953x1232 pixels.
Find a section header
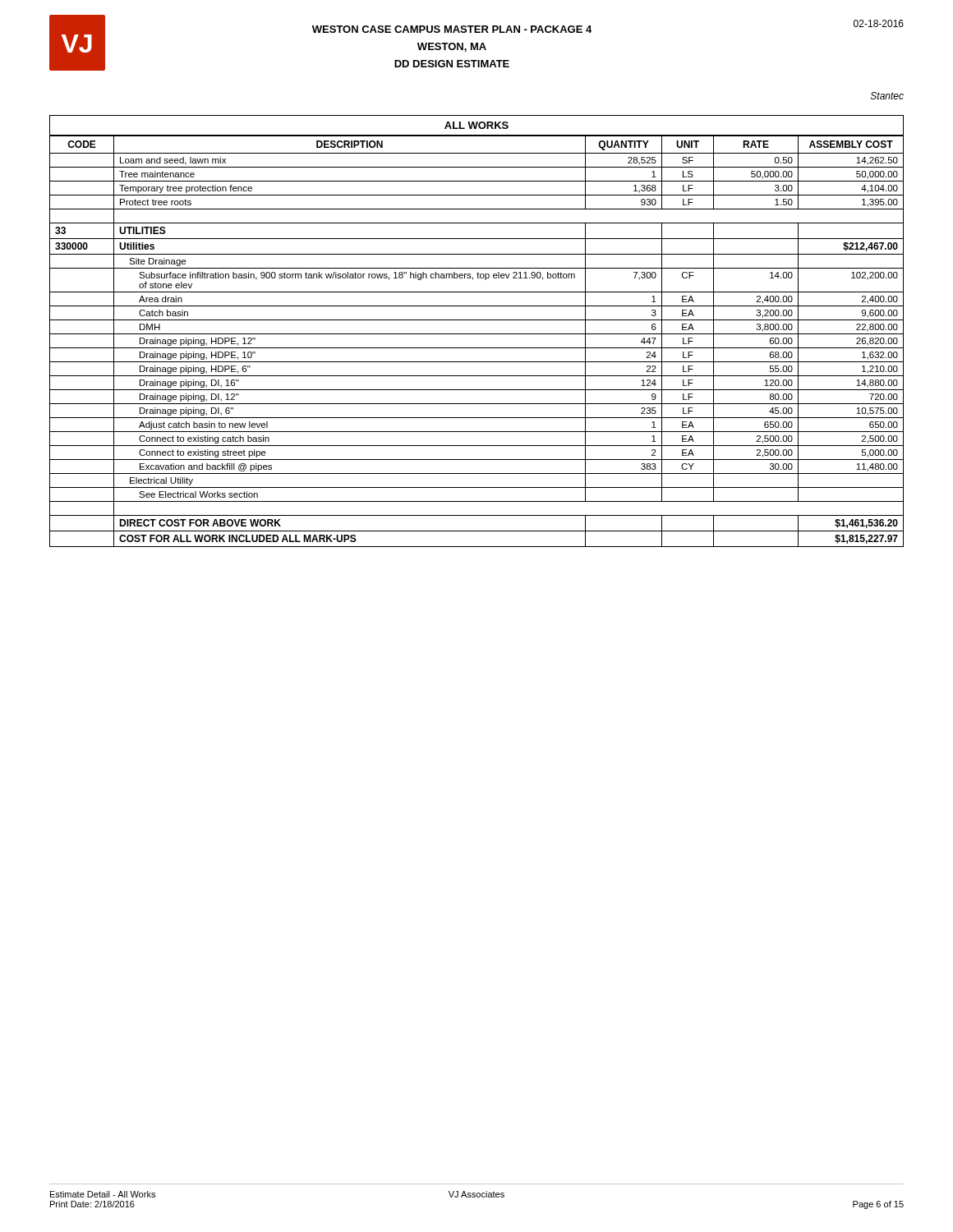[x=476, y=125]
